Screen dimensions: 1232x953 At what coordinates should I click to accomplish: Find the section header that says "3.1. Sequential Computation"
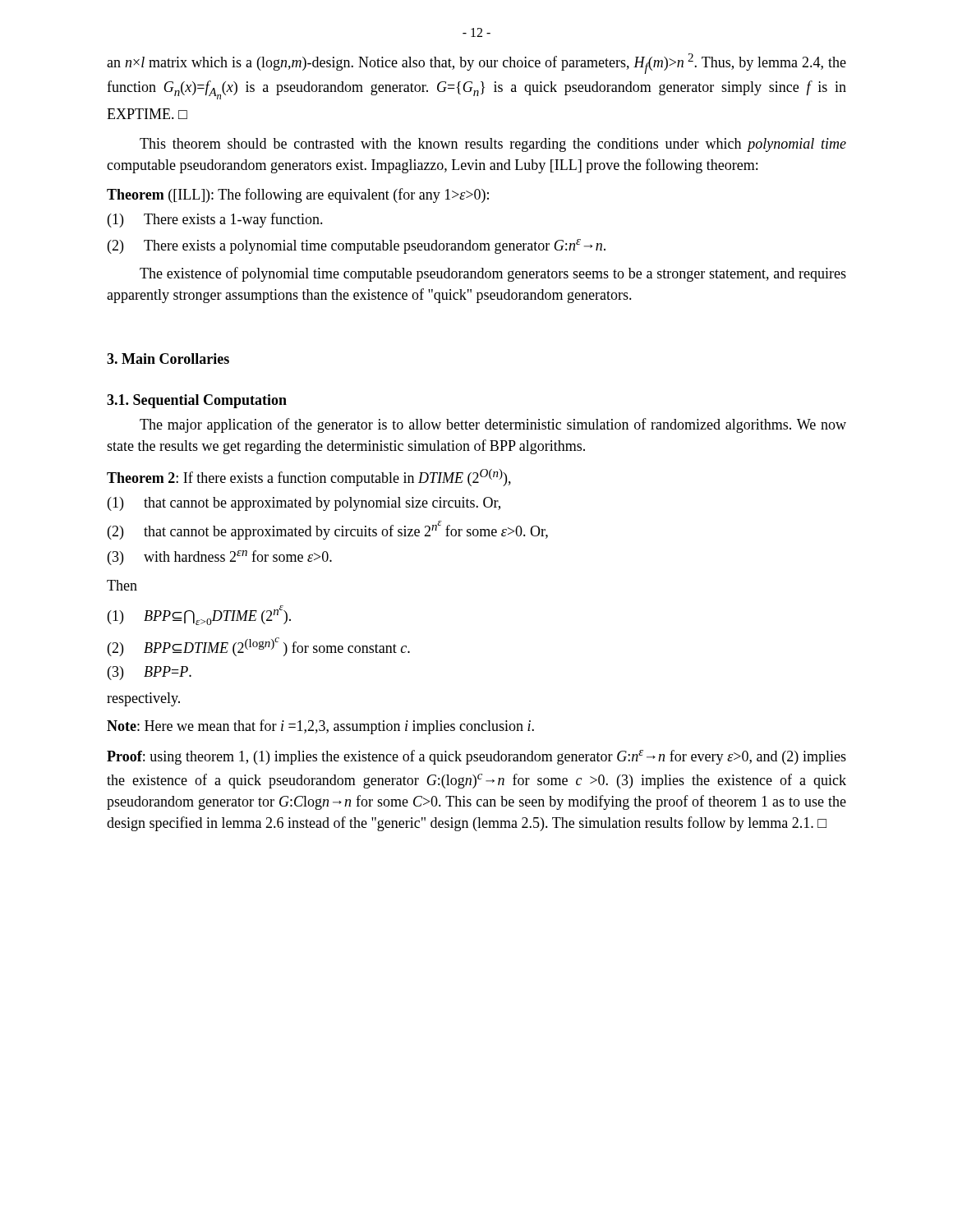point(197,401)
